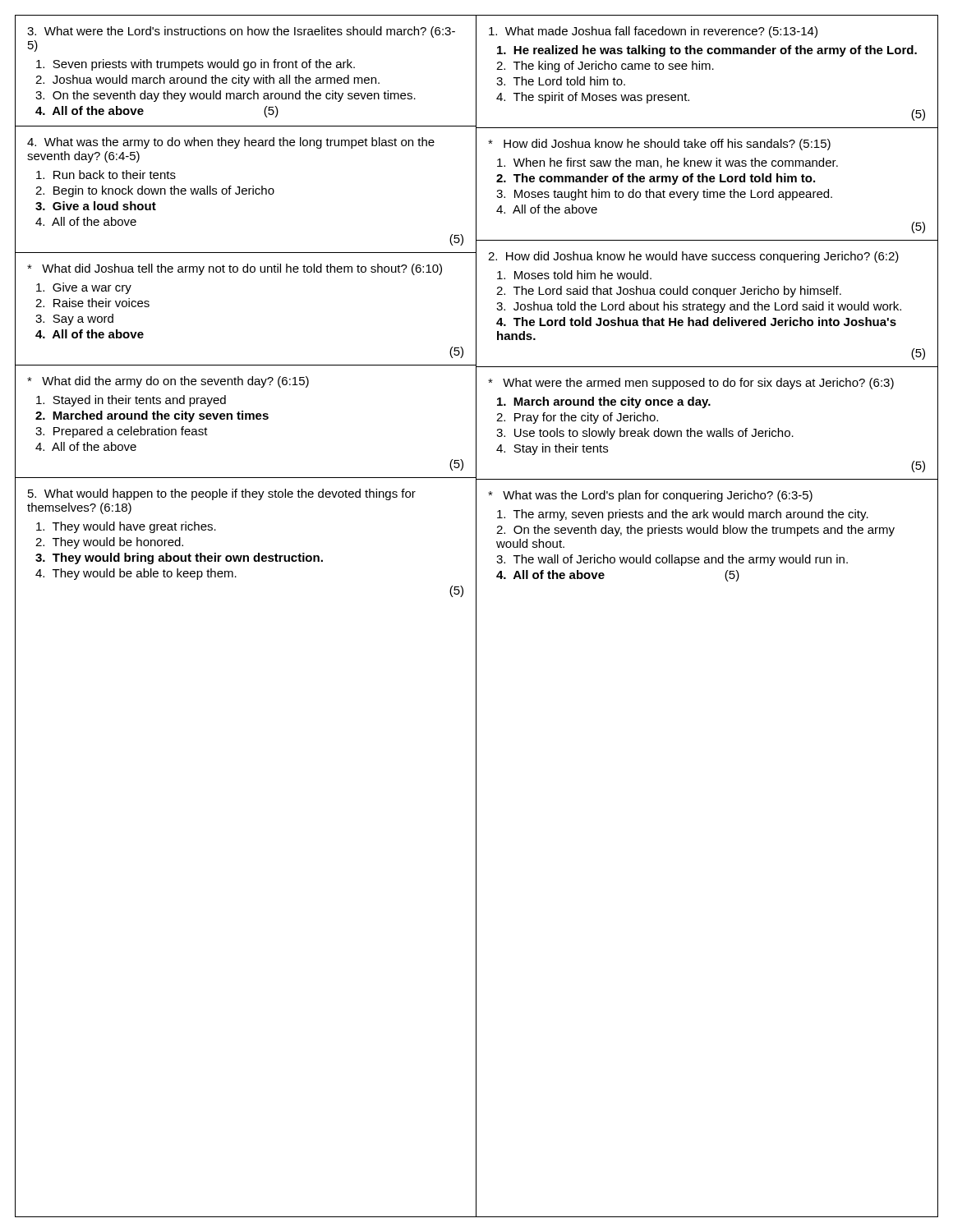
Task: Find the block on this page that starts "What was the Lord's plan for conquering"
Action: (707, 535)
